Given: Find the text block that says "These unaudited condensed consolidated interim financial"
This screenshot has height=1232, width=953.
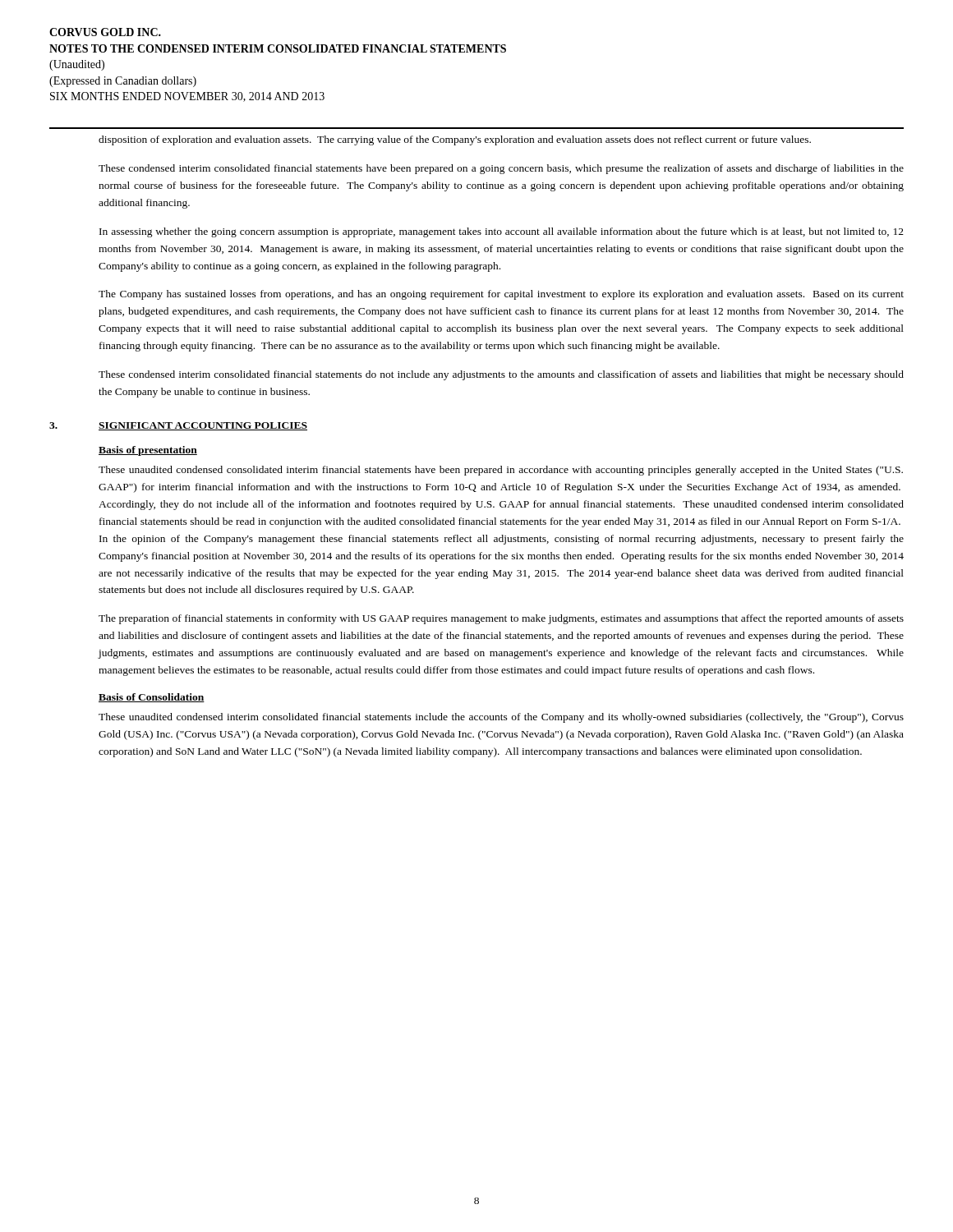Looking at the screenshot, I should pos(501,530).
